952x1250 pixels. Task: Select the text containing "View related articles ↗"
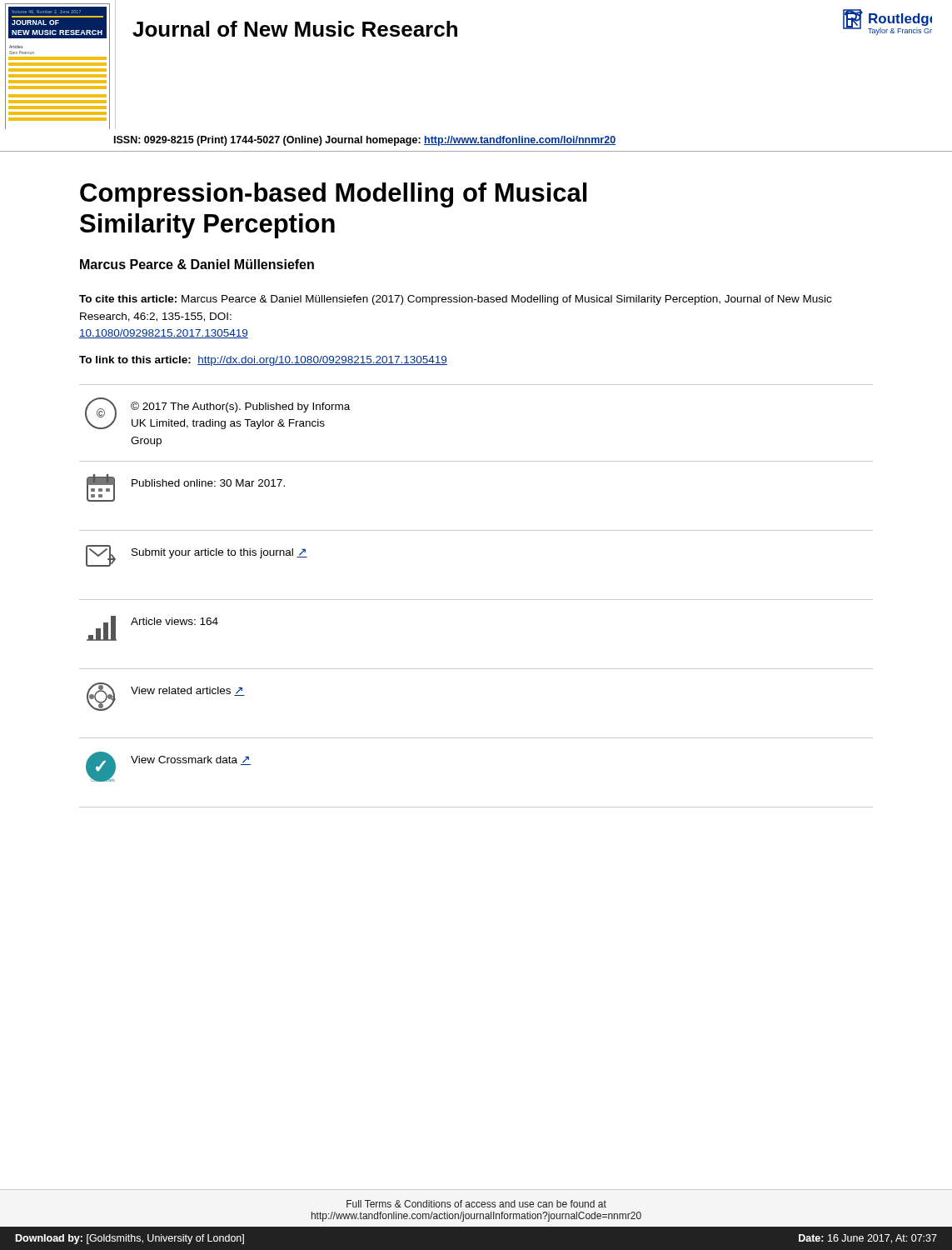pyautogui.click(x=188, y=690)
